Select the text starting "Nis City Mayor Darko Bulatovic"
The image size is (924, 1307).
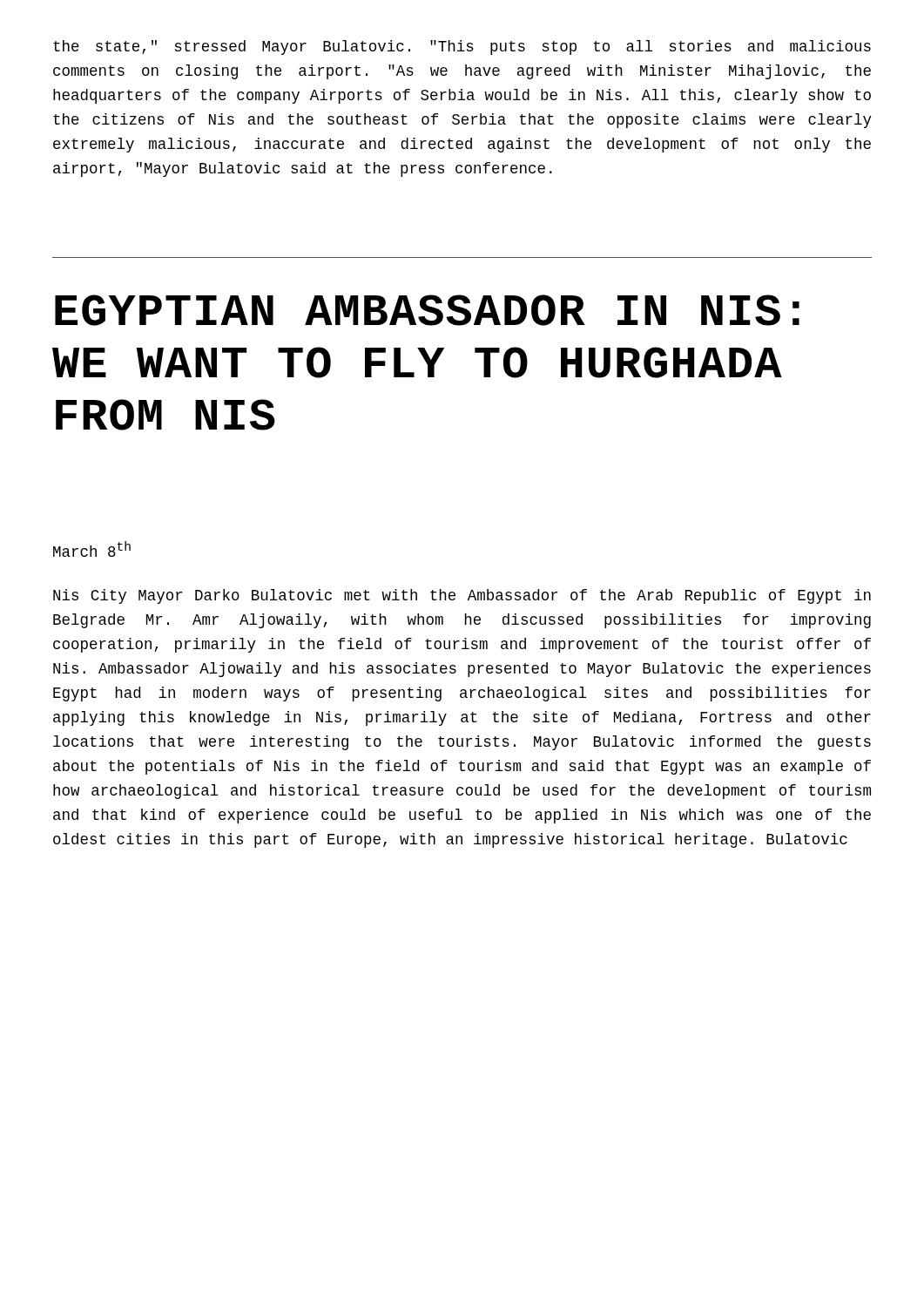[x=462, y=718]
